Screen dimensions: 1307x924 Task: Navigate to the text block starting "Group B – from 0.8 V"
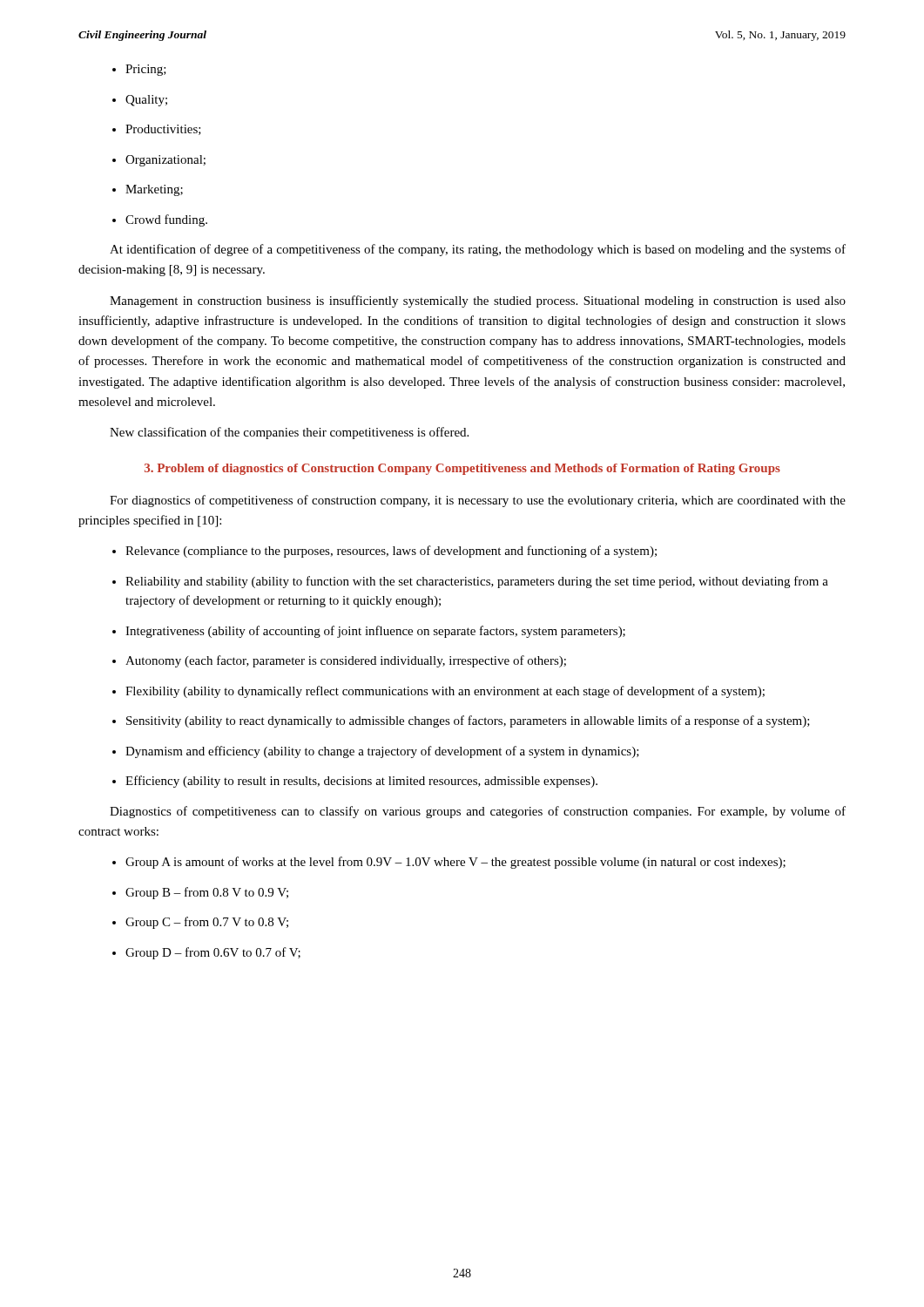(207, 893)
